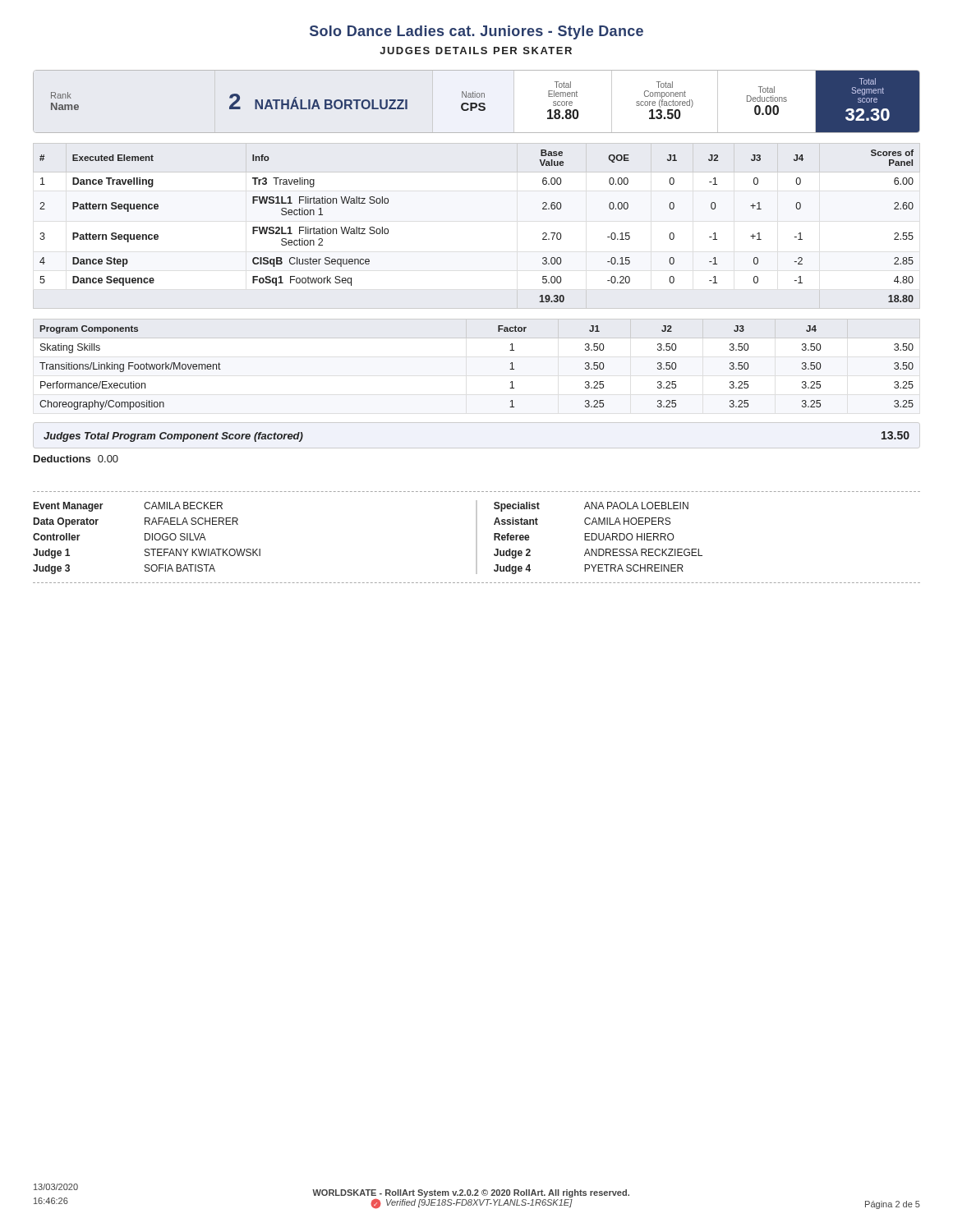Viewport: 953px width, 1232px height.
Task: Click on the table containing "Transitions/Linking Footwork/Movement"
Action: 476,366
